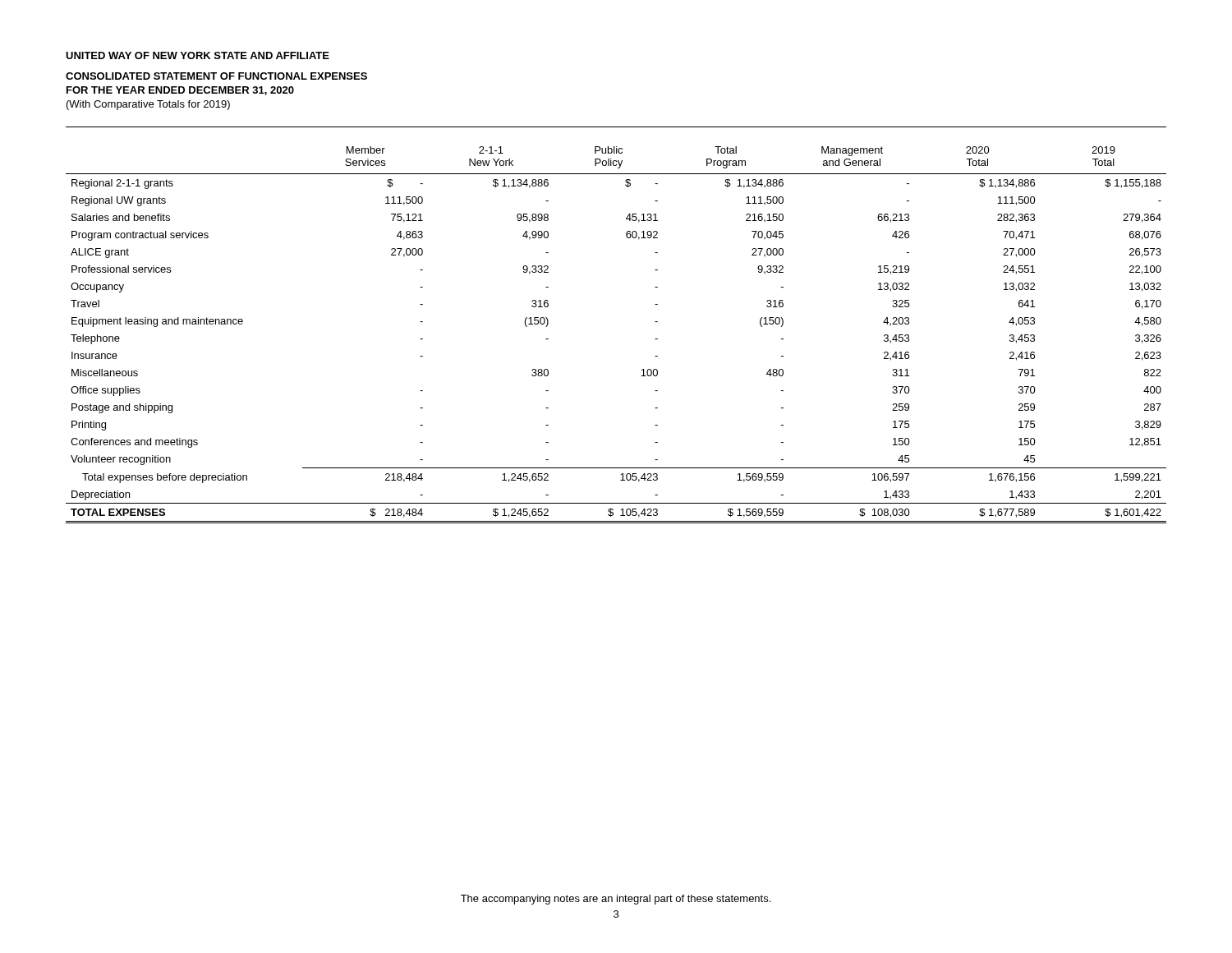Viewport: 1232px width, 953px height.
Task: Select the block starting "CONSOLIDATED STATEMENT OF FUNCTIONAL EXPENSES FOR THE YEAR"
Action: [x=216, y=76]
